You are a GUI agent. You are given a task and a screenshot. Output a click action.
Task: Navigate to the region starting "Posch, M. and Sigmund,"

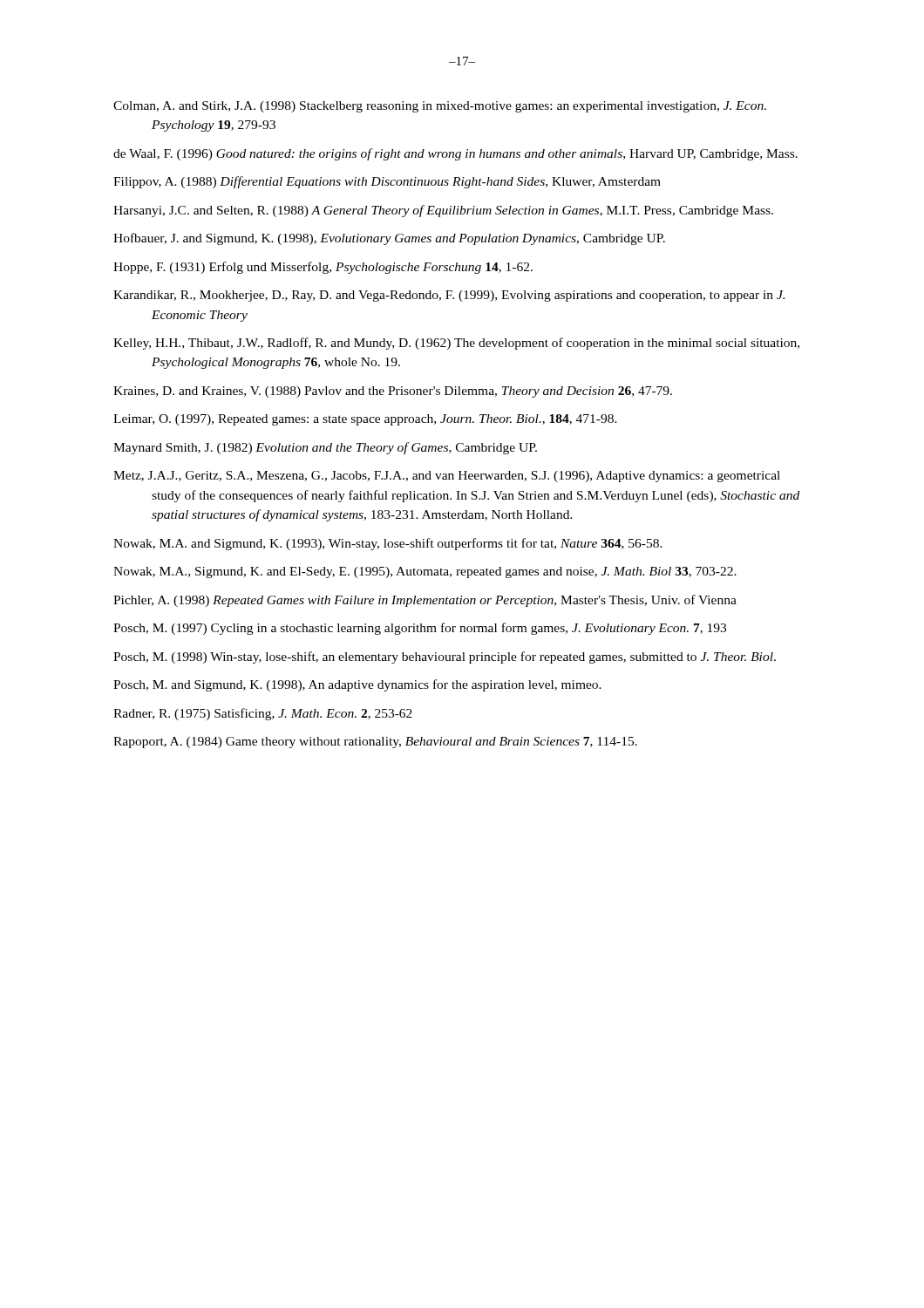358,684
